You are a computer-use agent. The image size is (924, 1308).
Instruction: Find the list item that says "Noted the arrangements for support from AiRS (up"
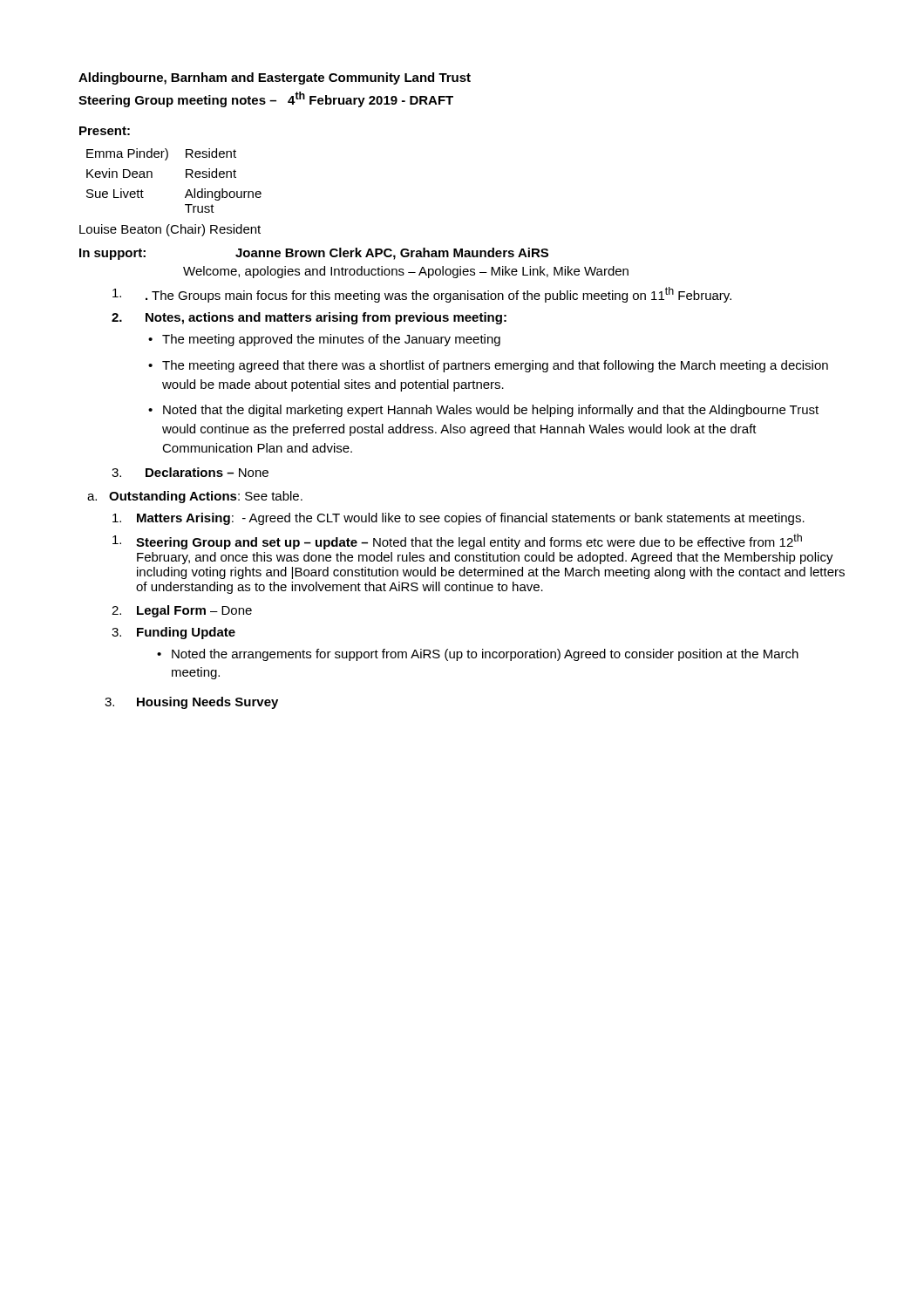pyautogui.click(x=485, y=663)
